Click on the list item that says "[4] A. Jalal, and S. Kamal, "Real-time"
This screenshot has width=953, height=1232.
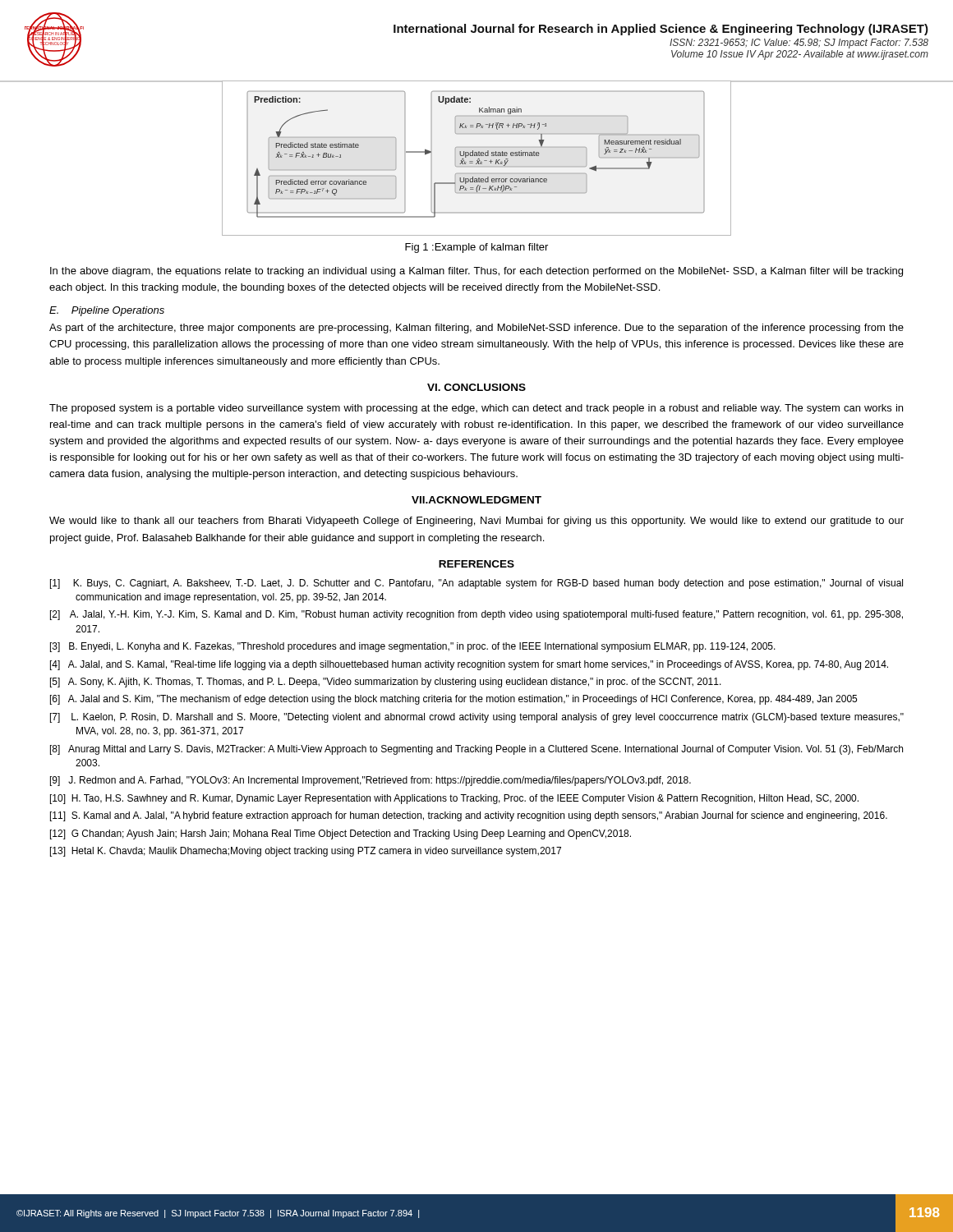click(x=469, y=664)
